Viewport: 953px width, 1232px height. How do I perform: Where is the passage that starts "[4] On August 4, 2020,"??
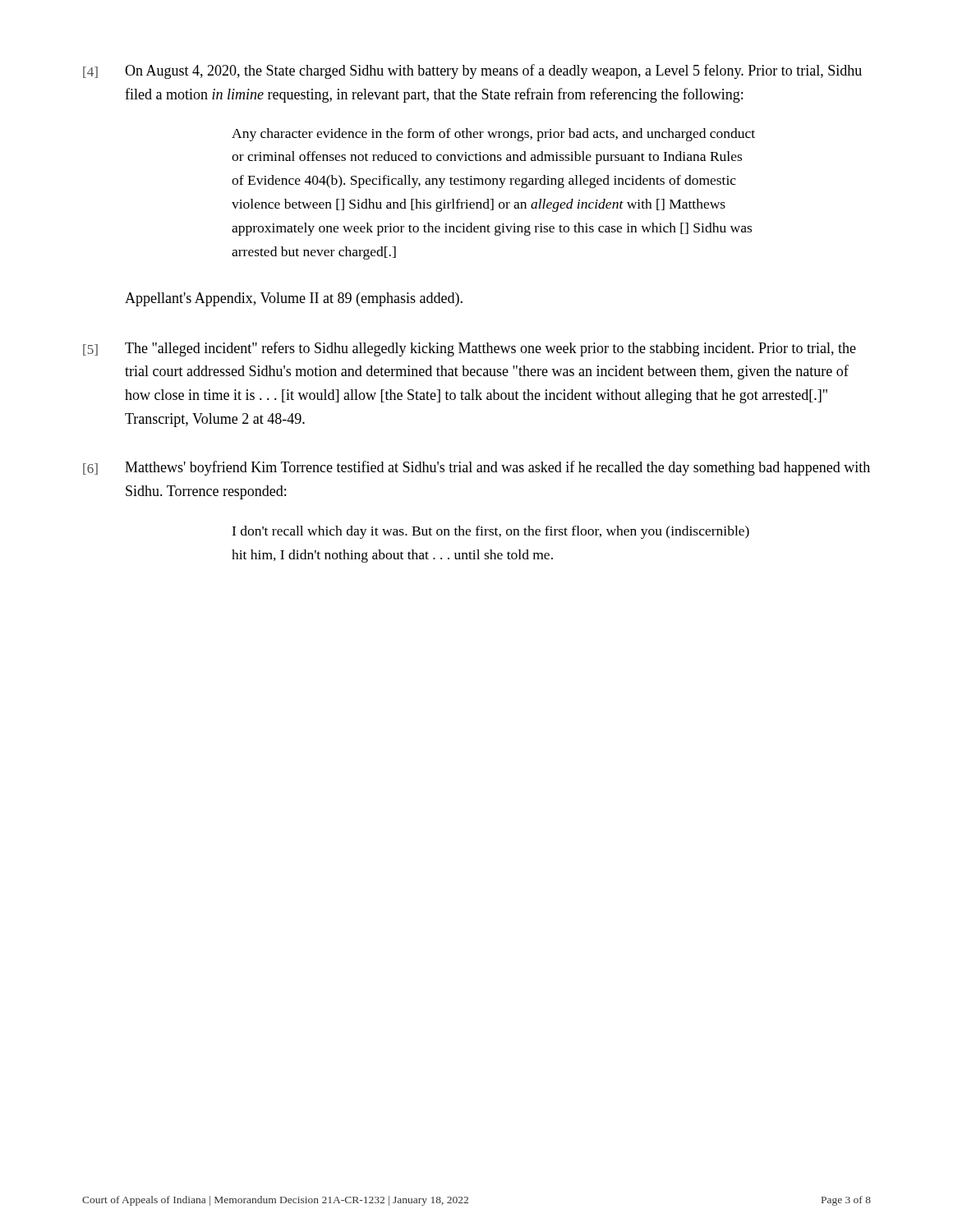(476, 83)
